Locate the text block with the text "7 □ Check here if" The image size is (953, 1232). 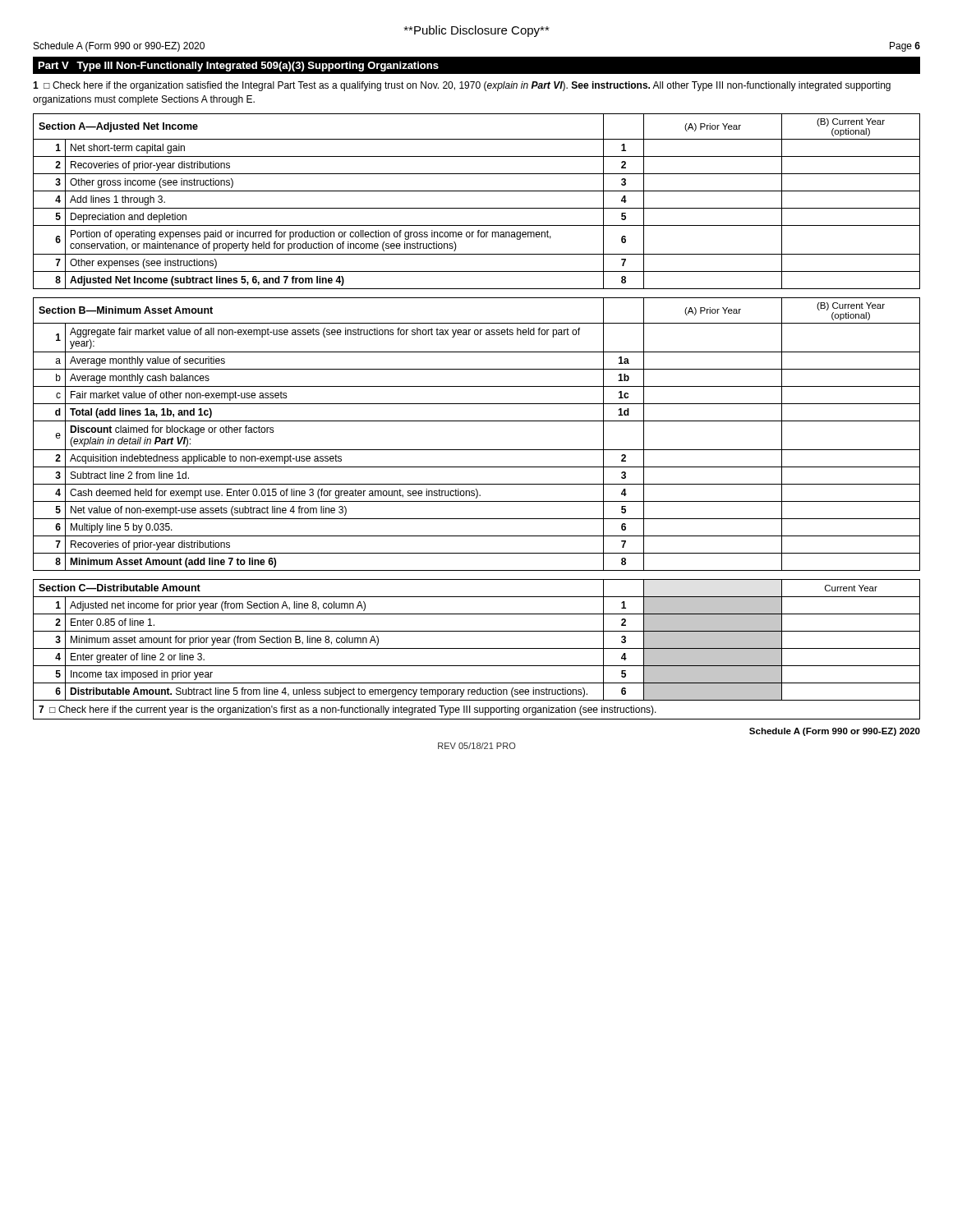coord(348,709)
